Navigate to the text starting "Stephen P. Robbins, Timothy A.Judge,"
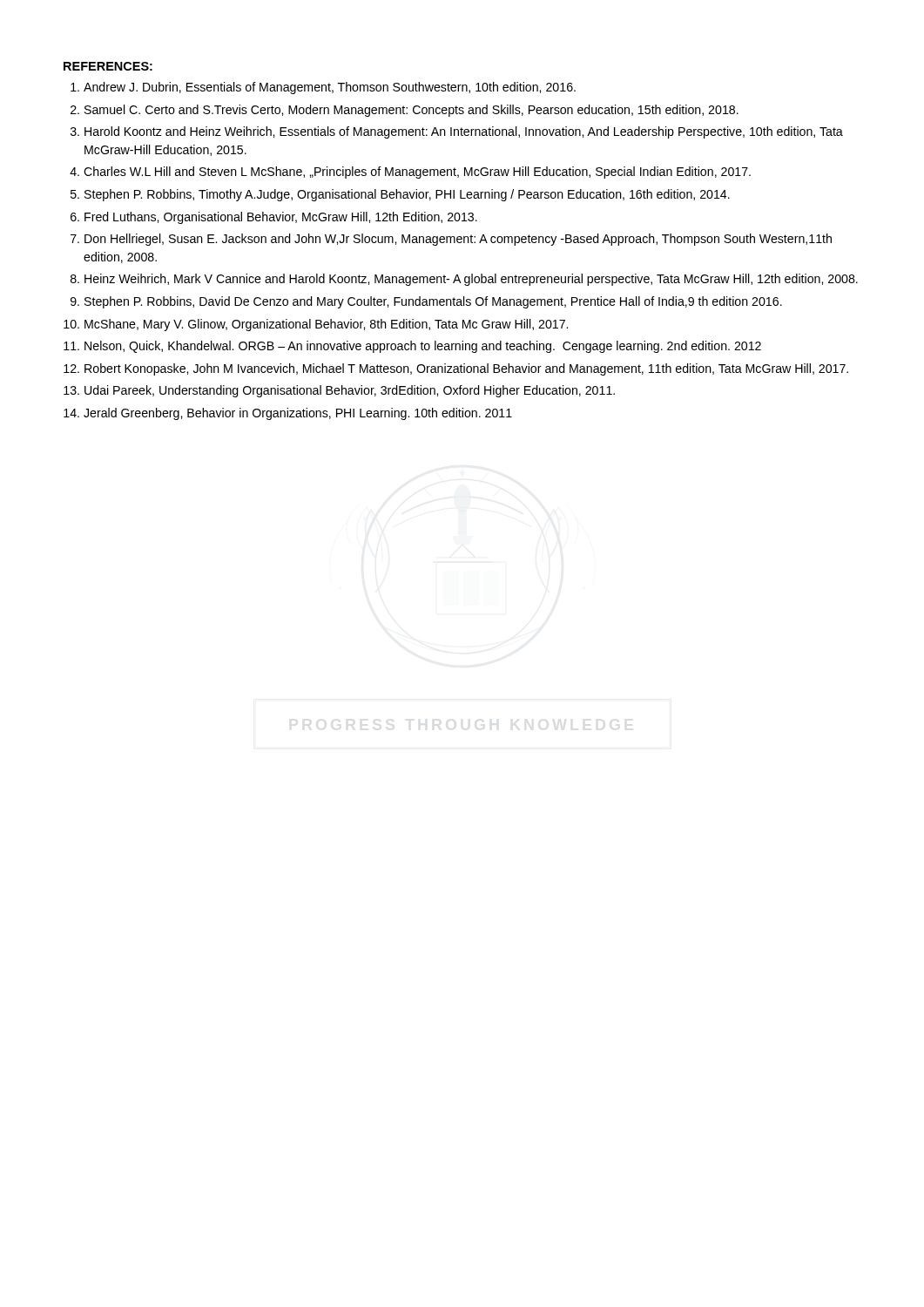The image size is (924, 1307). [x=407, y=194]
